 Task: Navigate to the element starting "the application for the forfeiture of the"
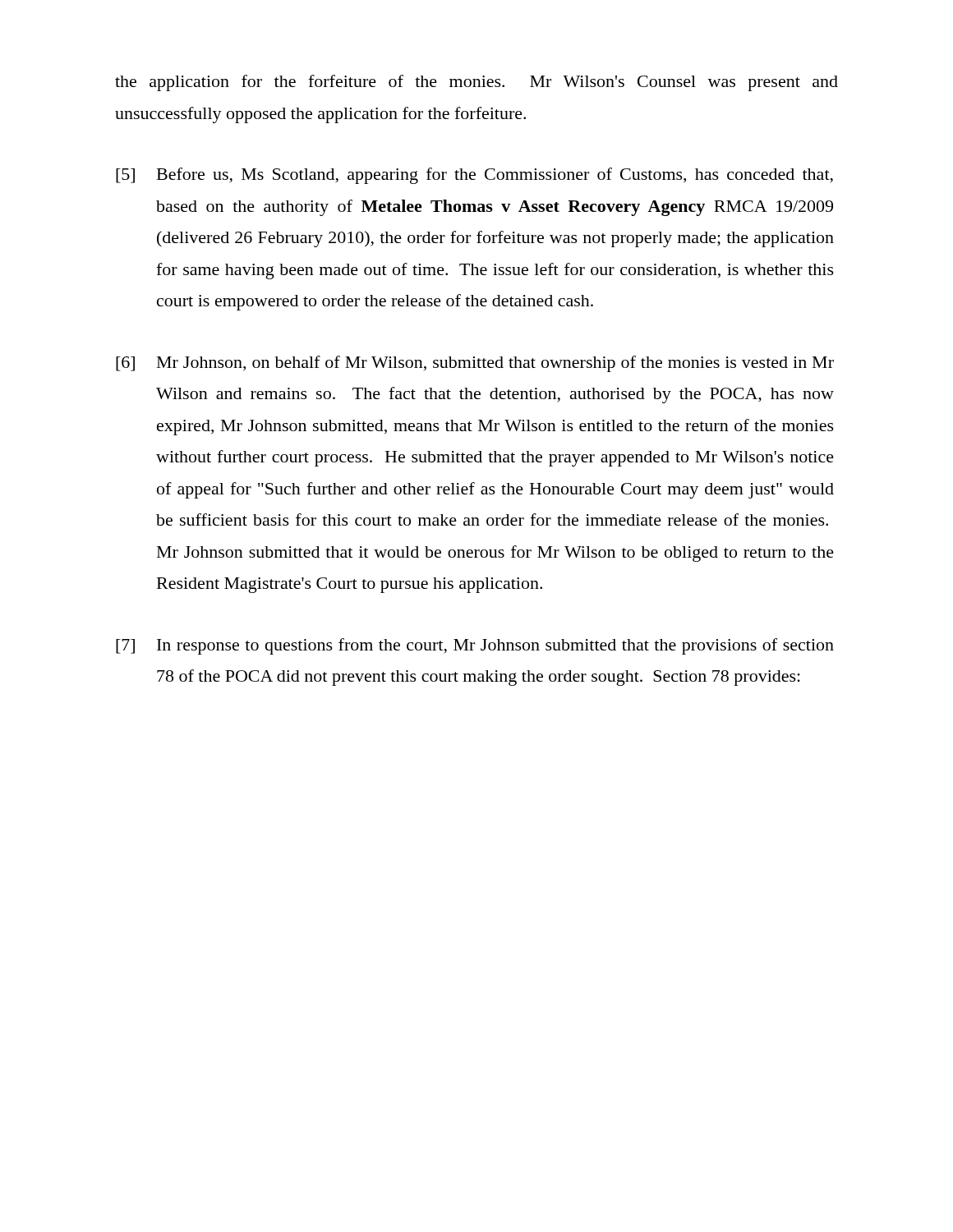click(476, 97)
